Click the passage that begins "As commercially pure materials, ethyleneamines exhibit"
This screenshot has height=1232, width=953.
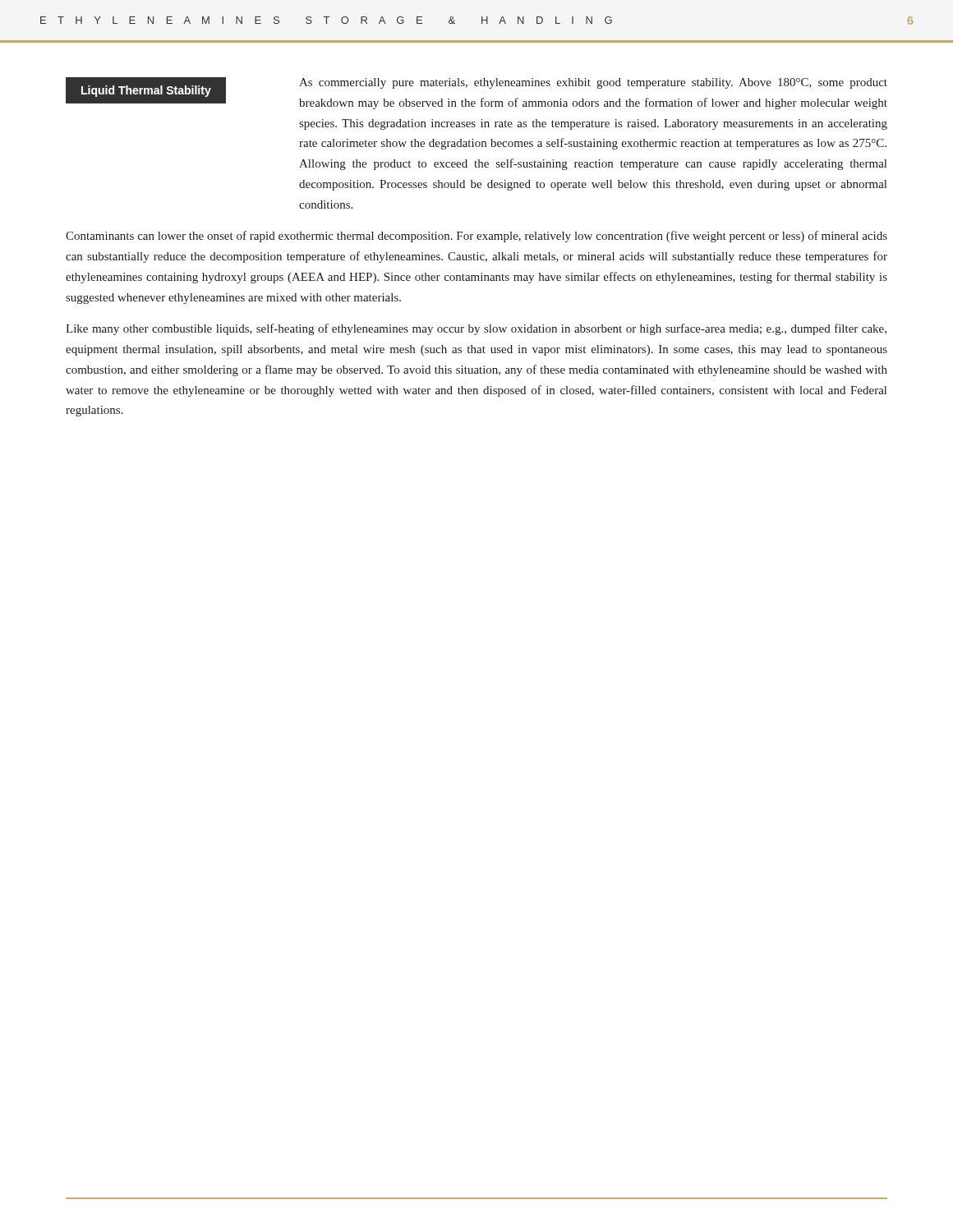pyautogui.click(x=593, y=143)
